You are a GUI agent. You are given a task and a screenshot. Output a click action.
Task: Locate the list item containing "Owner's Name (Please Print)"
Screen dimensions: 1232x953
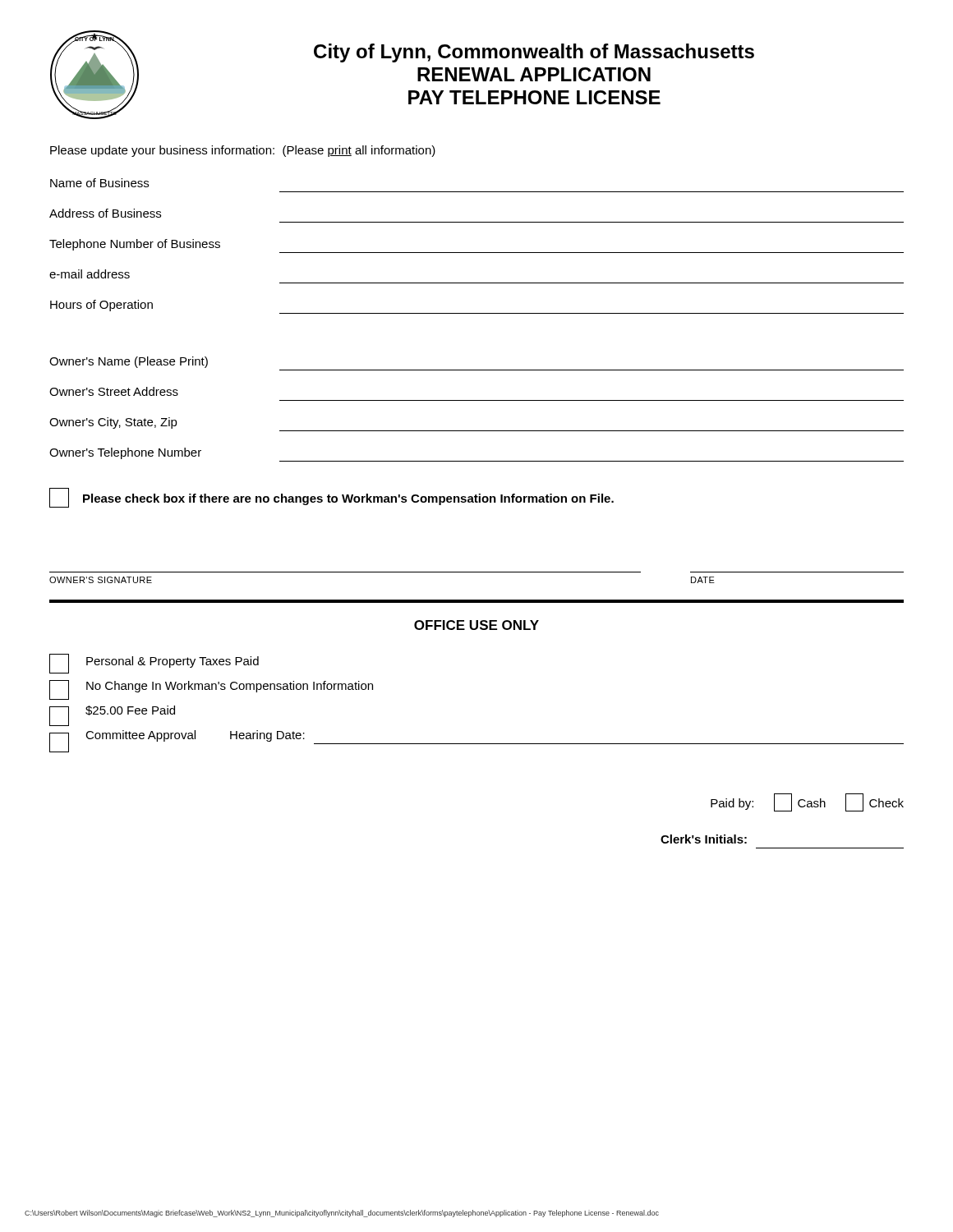coord(476,361)
